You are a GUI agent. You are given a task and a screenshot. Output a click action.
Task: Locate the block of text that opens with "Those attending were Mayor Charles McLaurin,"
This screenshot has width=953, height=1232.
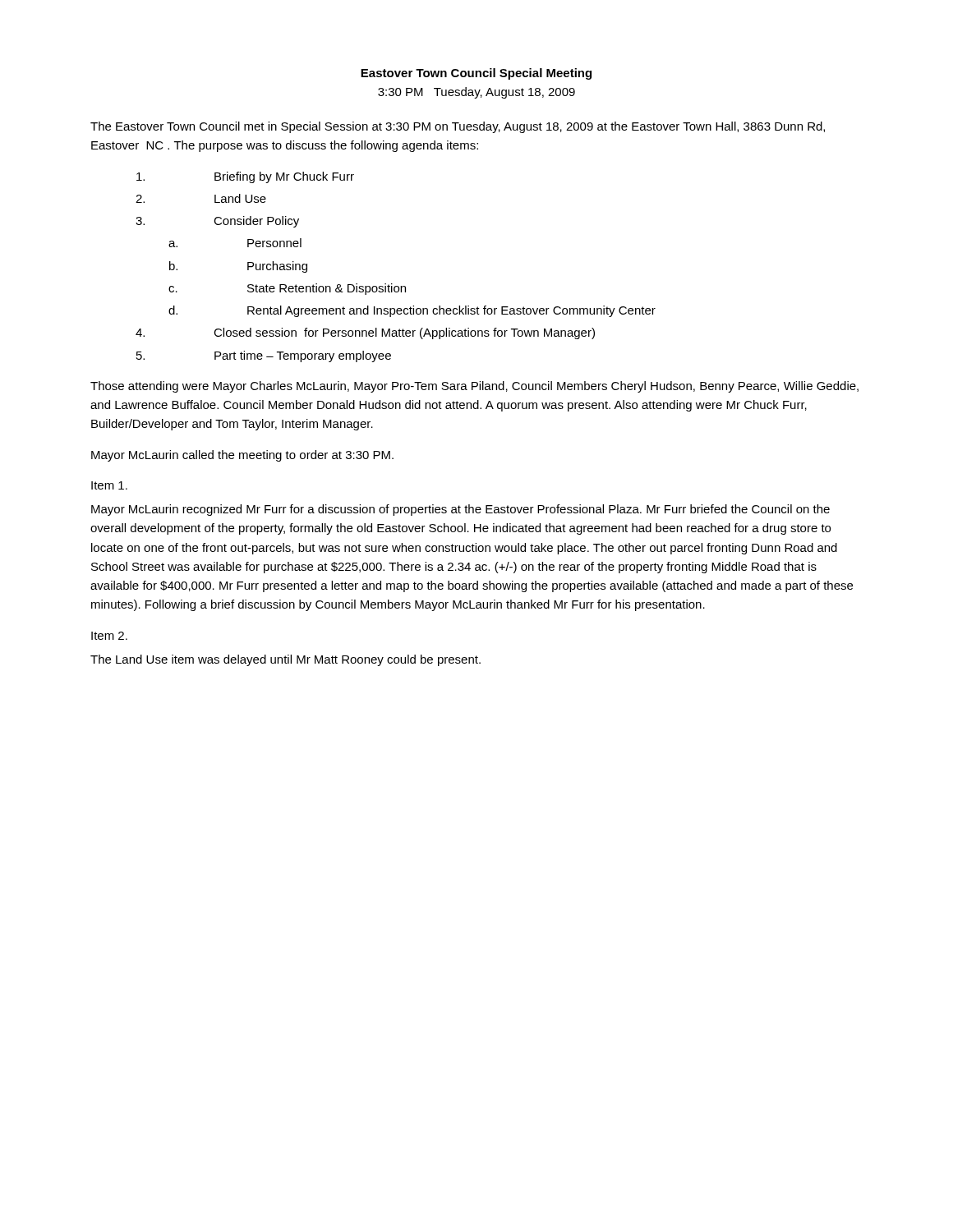[x=475, y=405]
